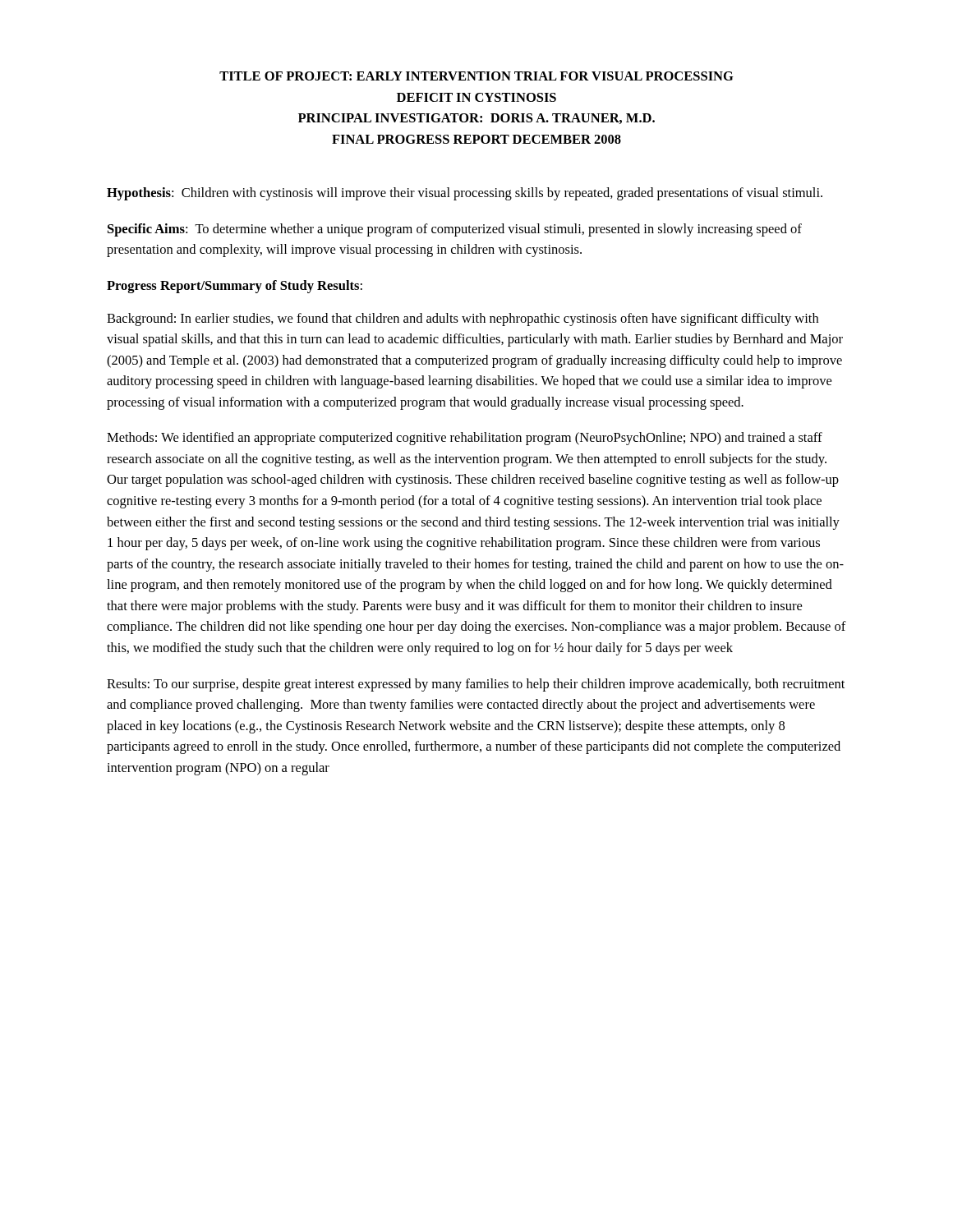This screenshot has width=953, height=1232.
Task: Find the block on this page that starts "Background: In earlier studies,"
Action: click(476, 360)
